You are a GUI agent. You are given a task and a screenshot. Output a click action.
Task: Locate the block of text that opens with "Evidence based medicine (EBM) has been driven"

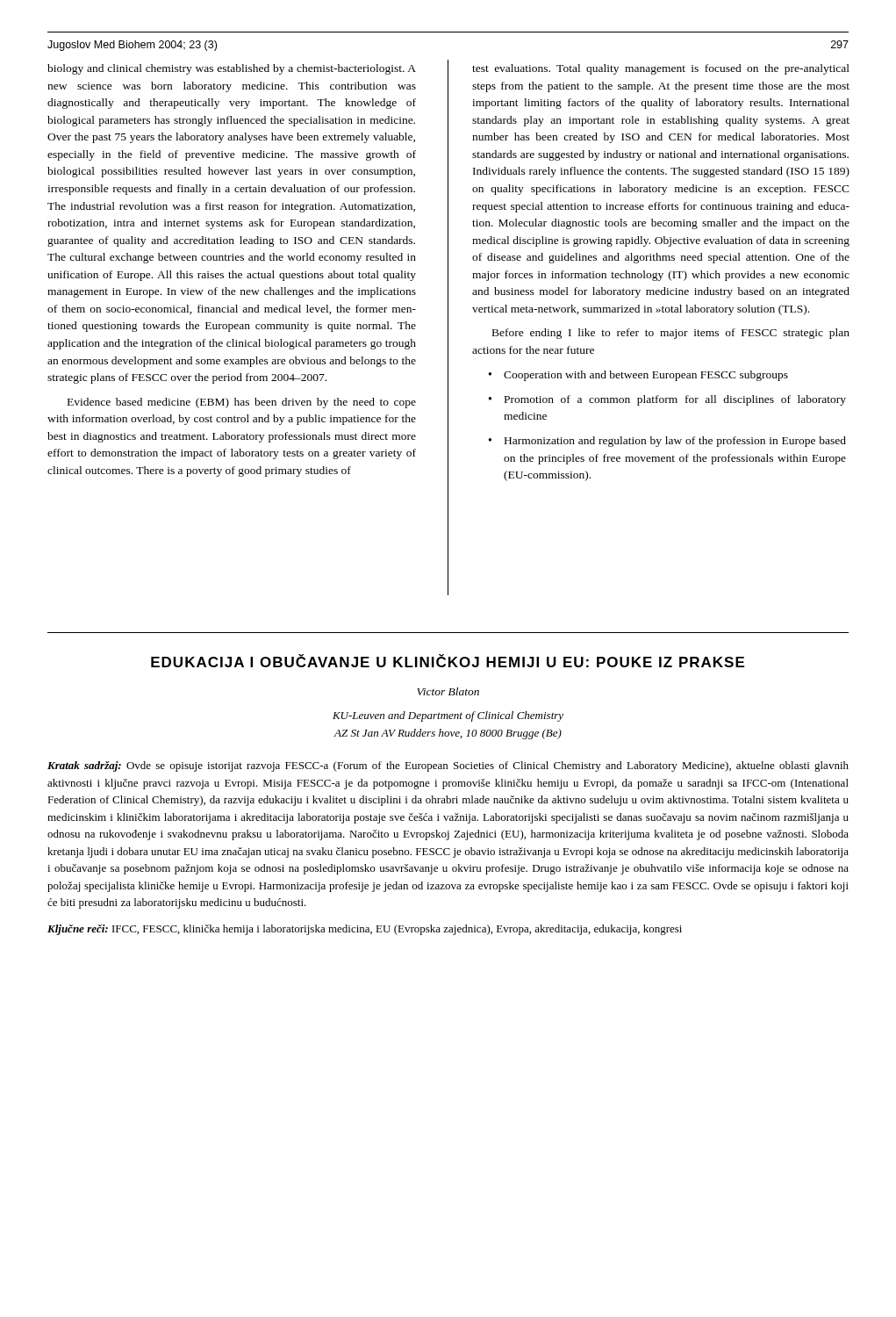tap(232, 436)
